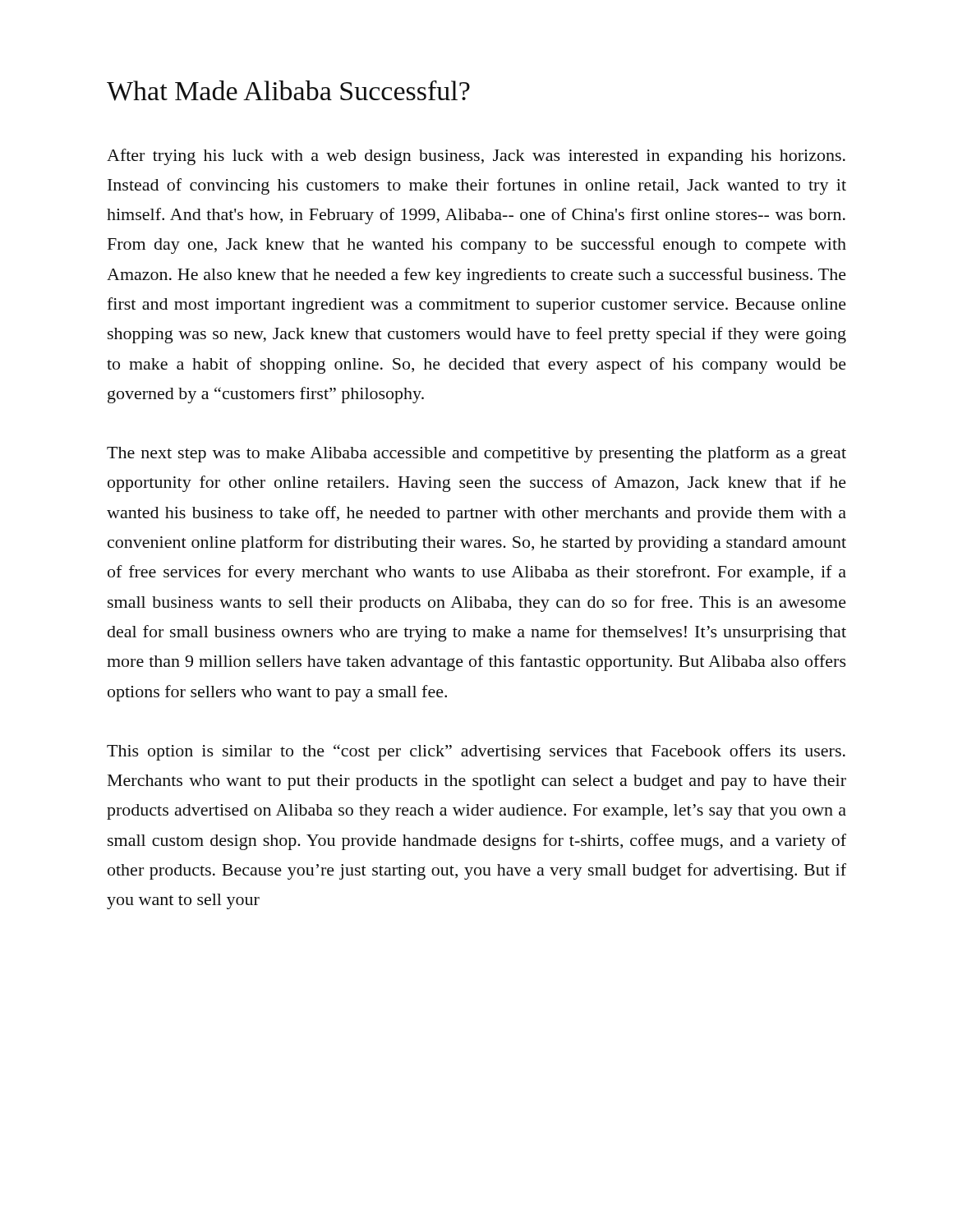
Task: Find the text block containing "After trying his luck with a web design"
Action: click(x=476, y=274)
